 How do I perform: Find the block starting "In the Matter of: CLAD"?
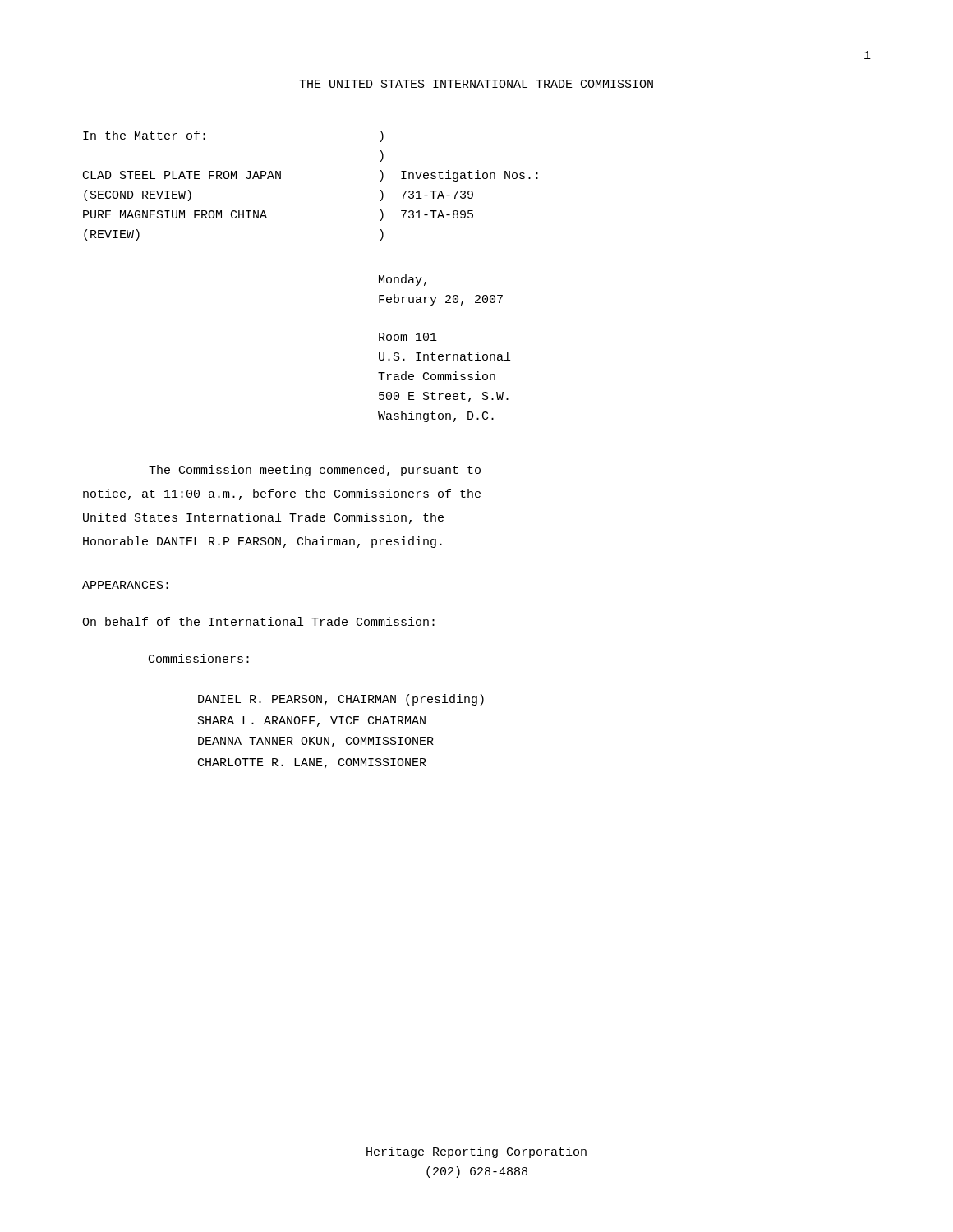[370, 186]
